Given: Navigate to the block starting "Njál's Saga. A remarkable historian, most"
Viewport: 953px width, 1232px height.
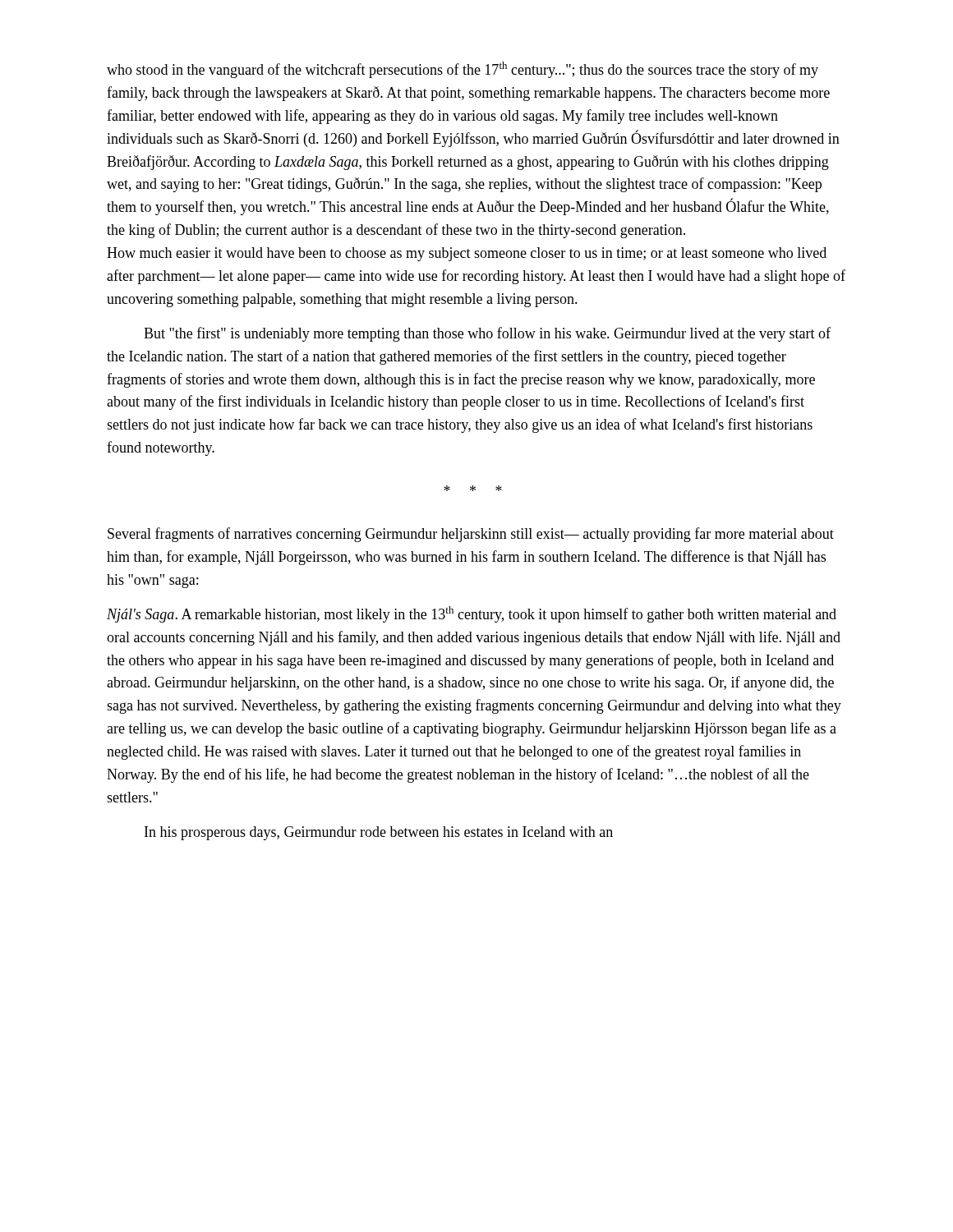Looking at the screenshot, I should pyautogui.click(x=476, y=707).
